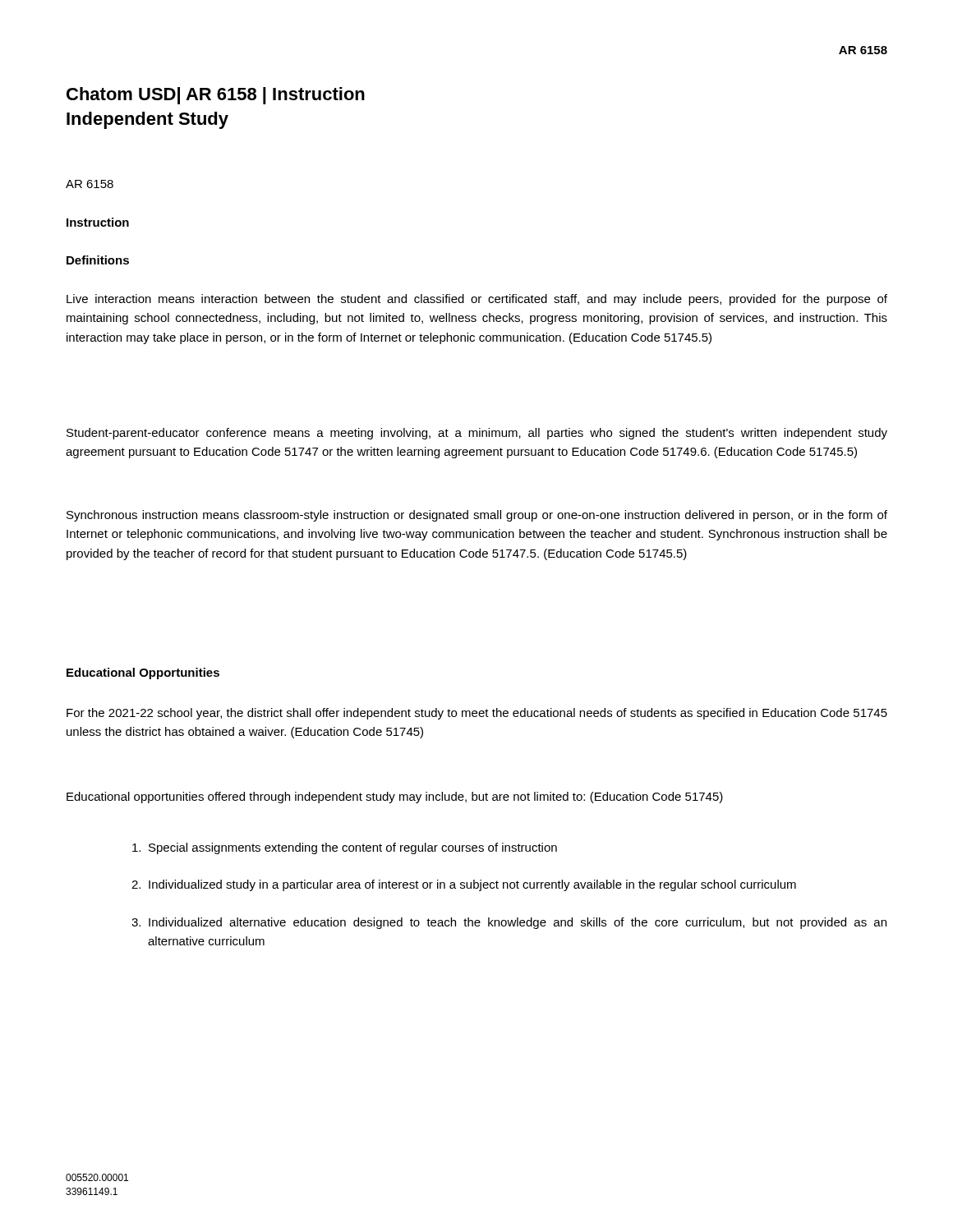
Task: Click the passage that begins "Student-parent-educator conference means a meeting involving, at a"
Action: [x=476, y=442]
